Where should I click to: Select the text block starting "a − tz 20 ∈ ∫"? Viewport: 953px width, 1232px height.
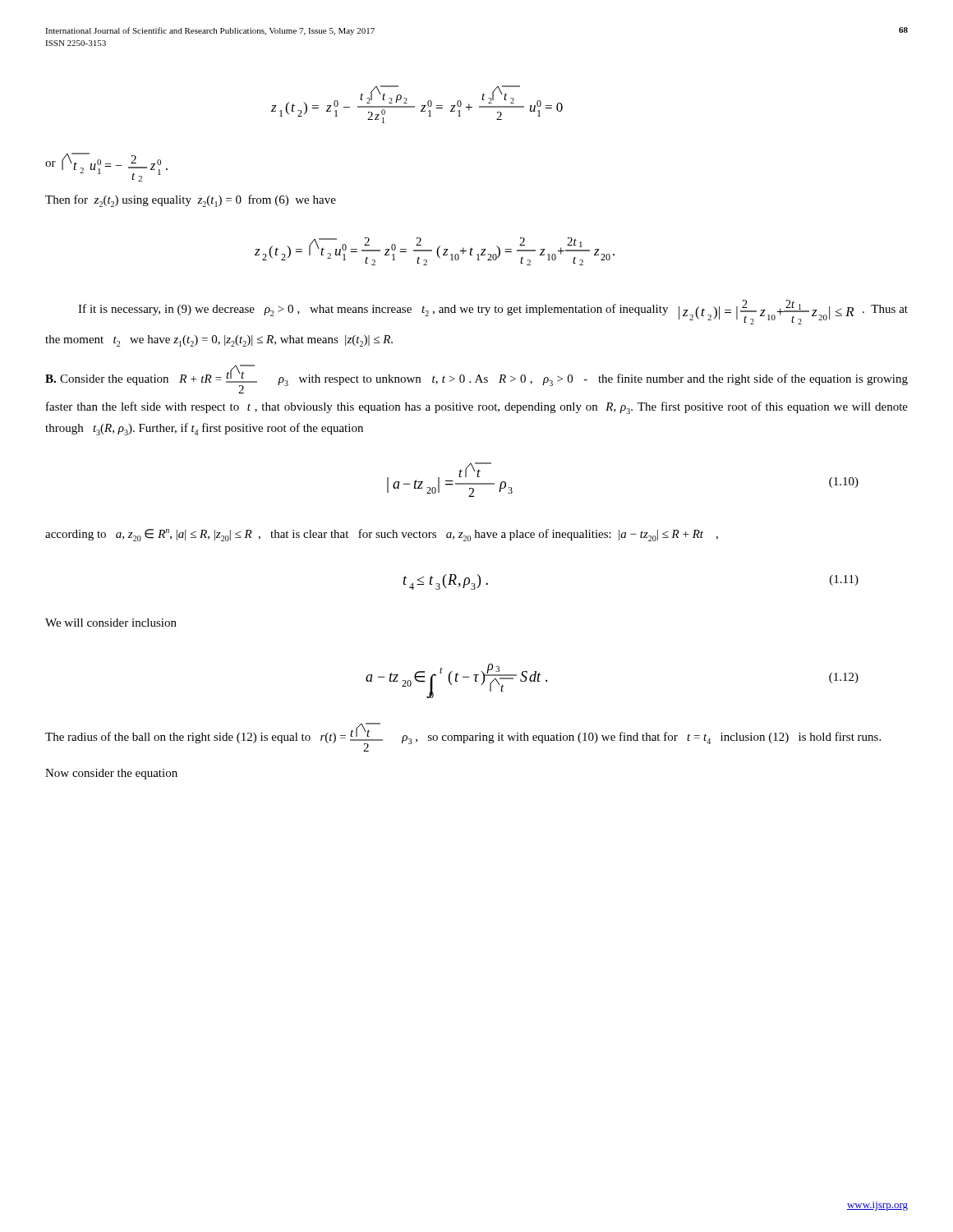click(x=476, y=677)
